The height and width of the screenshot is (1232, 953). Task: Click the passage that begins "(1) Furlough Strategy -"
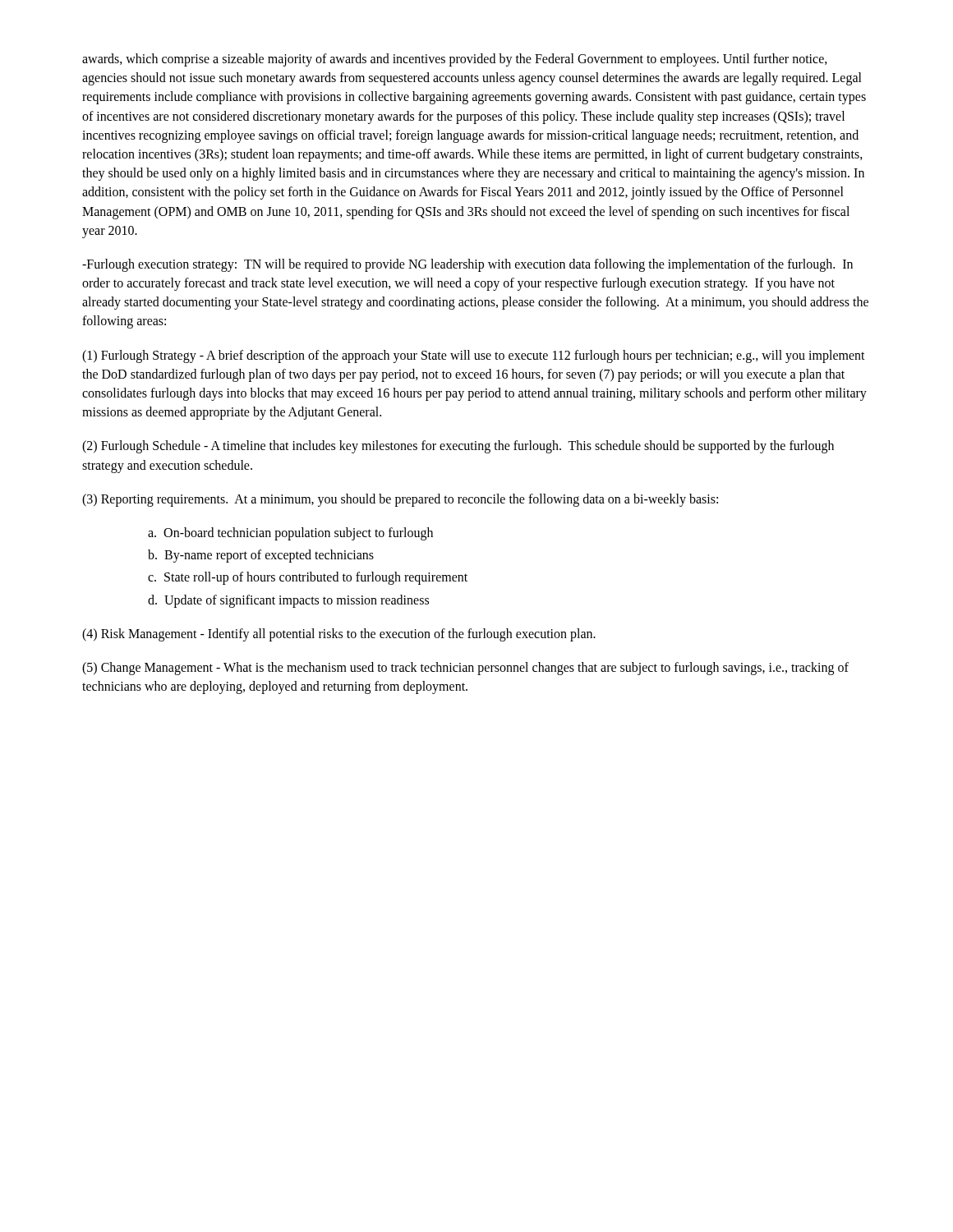pyautogui.click(x=474, y=383)
